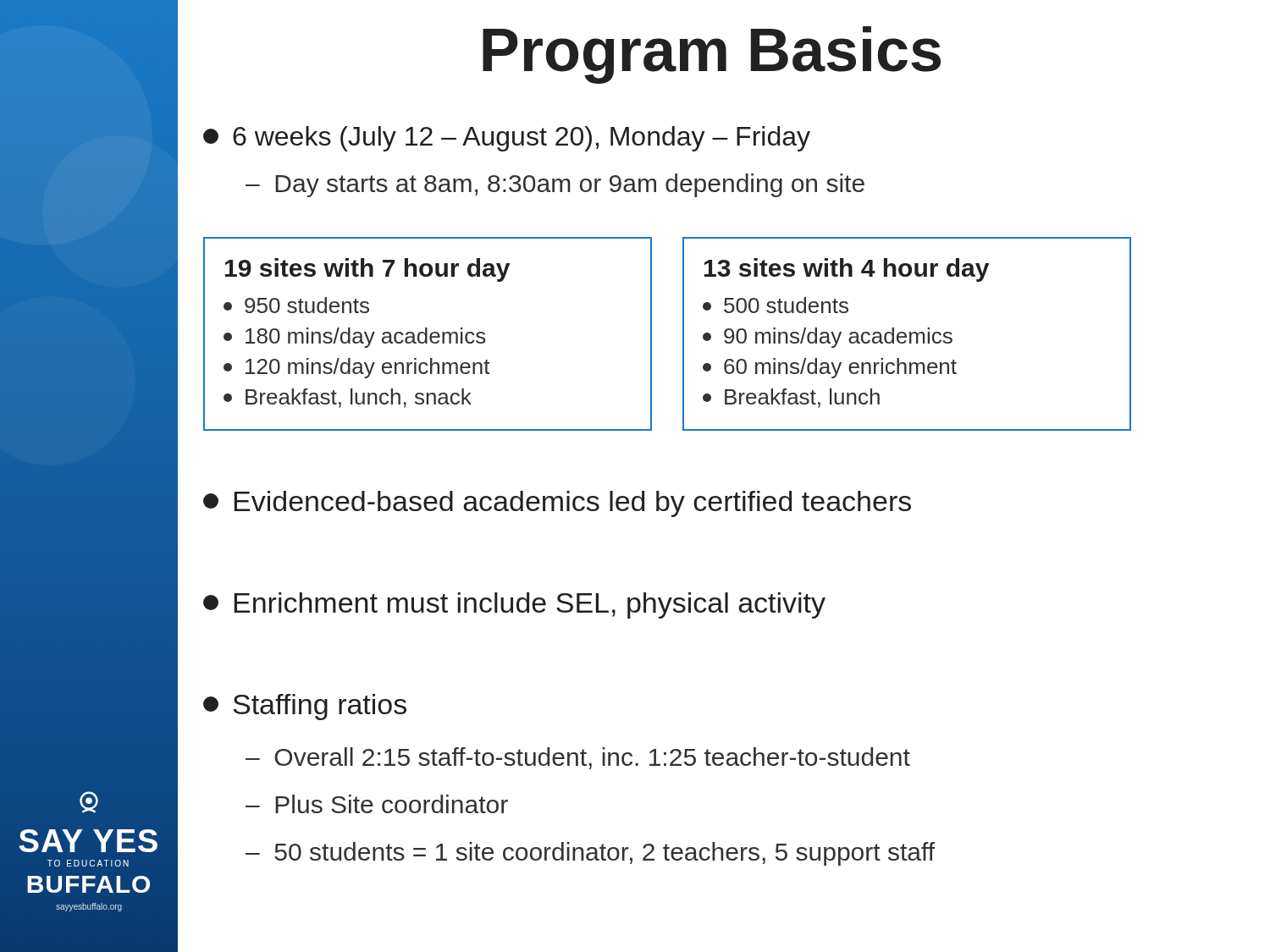Navigate to the passage starting "6 weeks (July"
Screen dimensions: 952x1270
click(507, 136)
